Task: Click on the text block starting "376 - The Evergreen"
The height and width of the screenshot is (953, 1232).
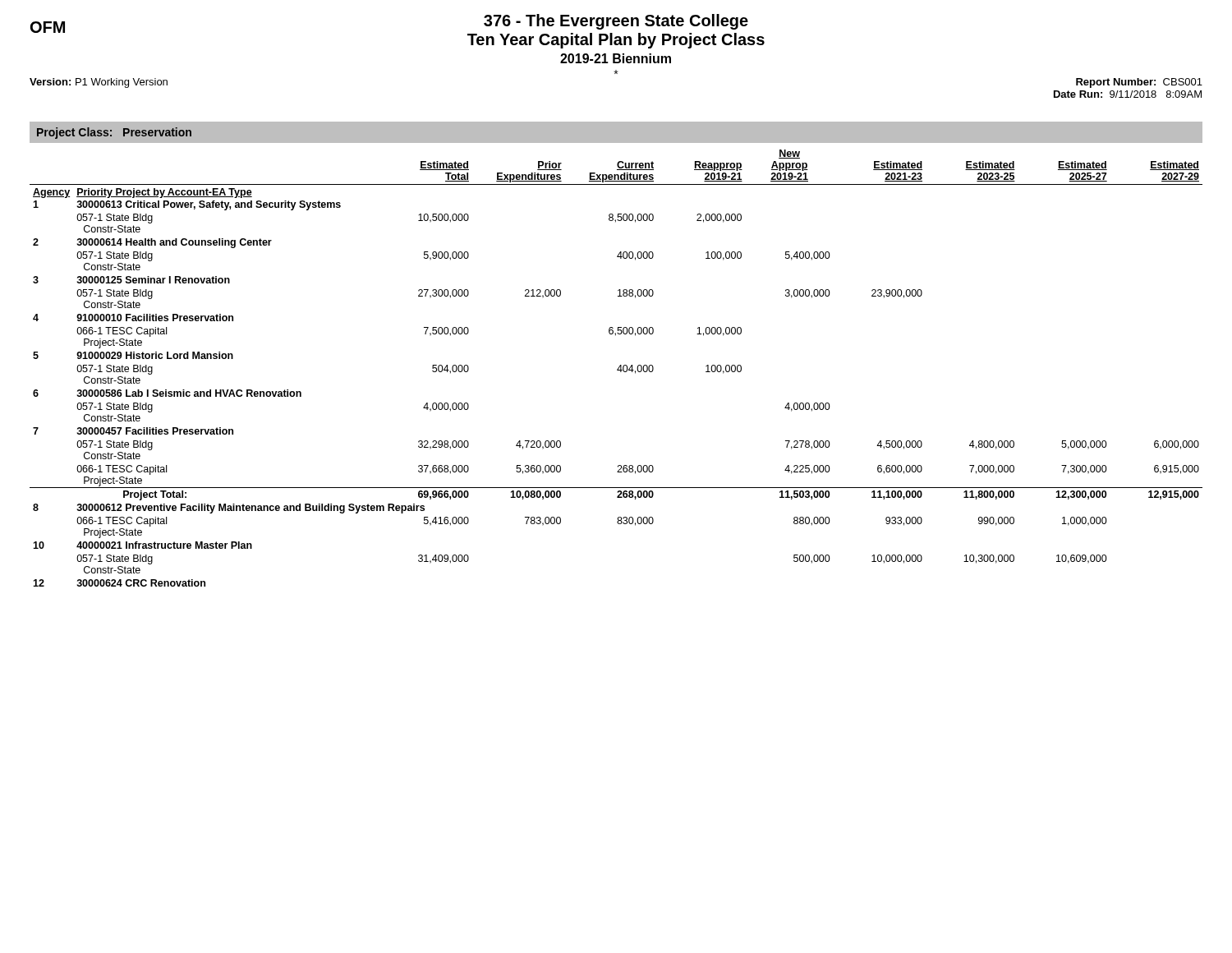Action: 616,46
